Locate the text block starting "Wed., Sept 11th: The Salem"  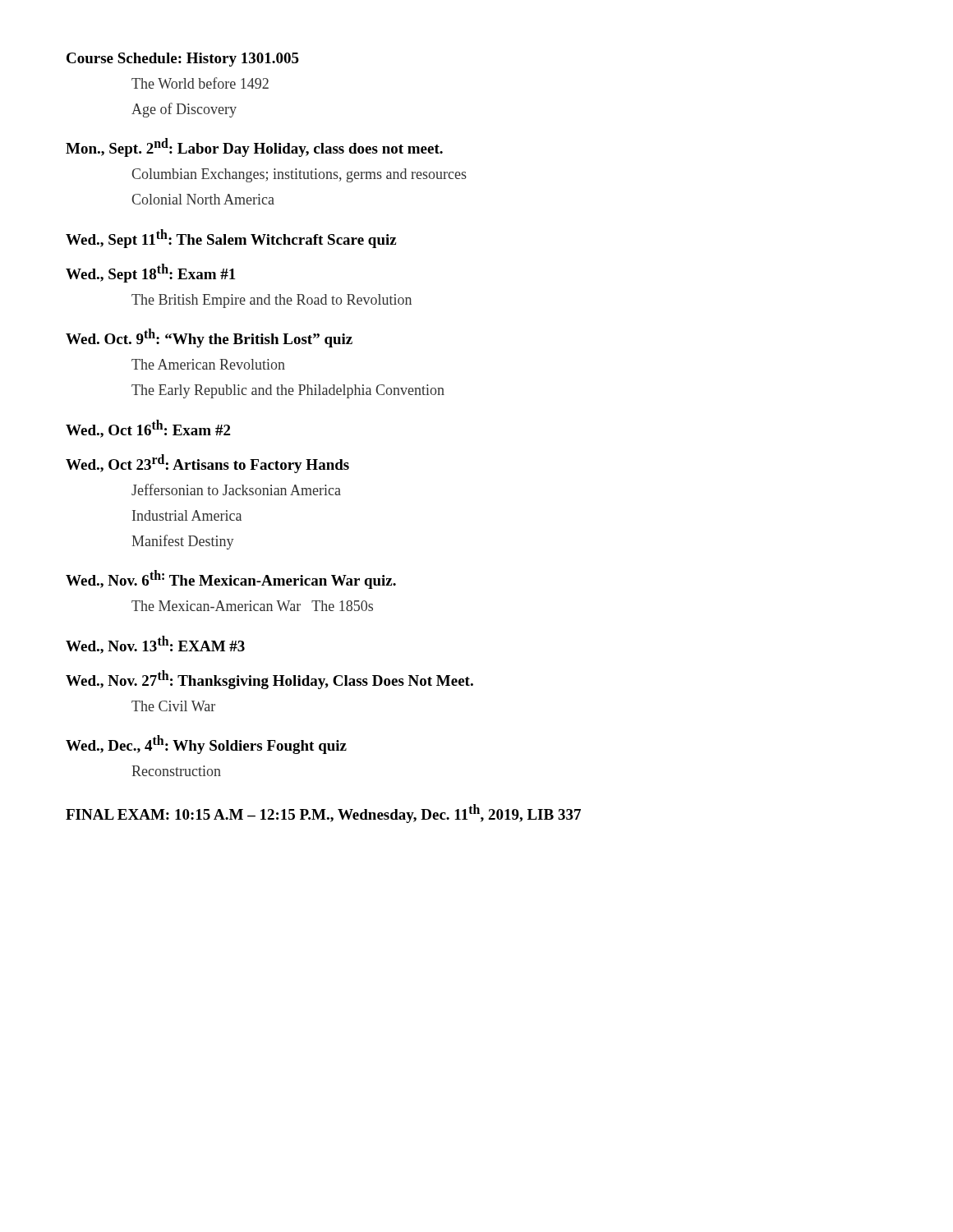coord(231,237)
